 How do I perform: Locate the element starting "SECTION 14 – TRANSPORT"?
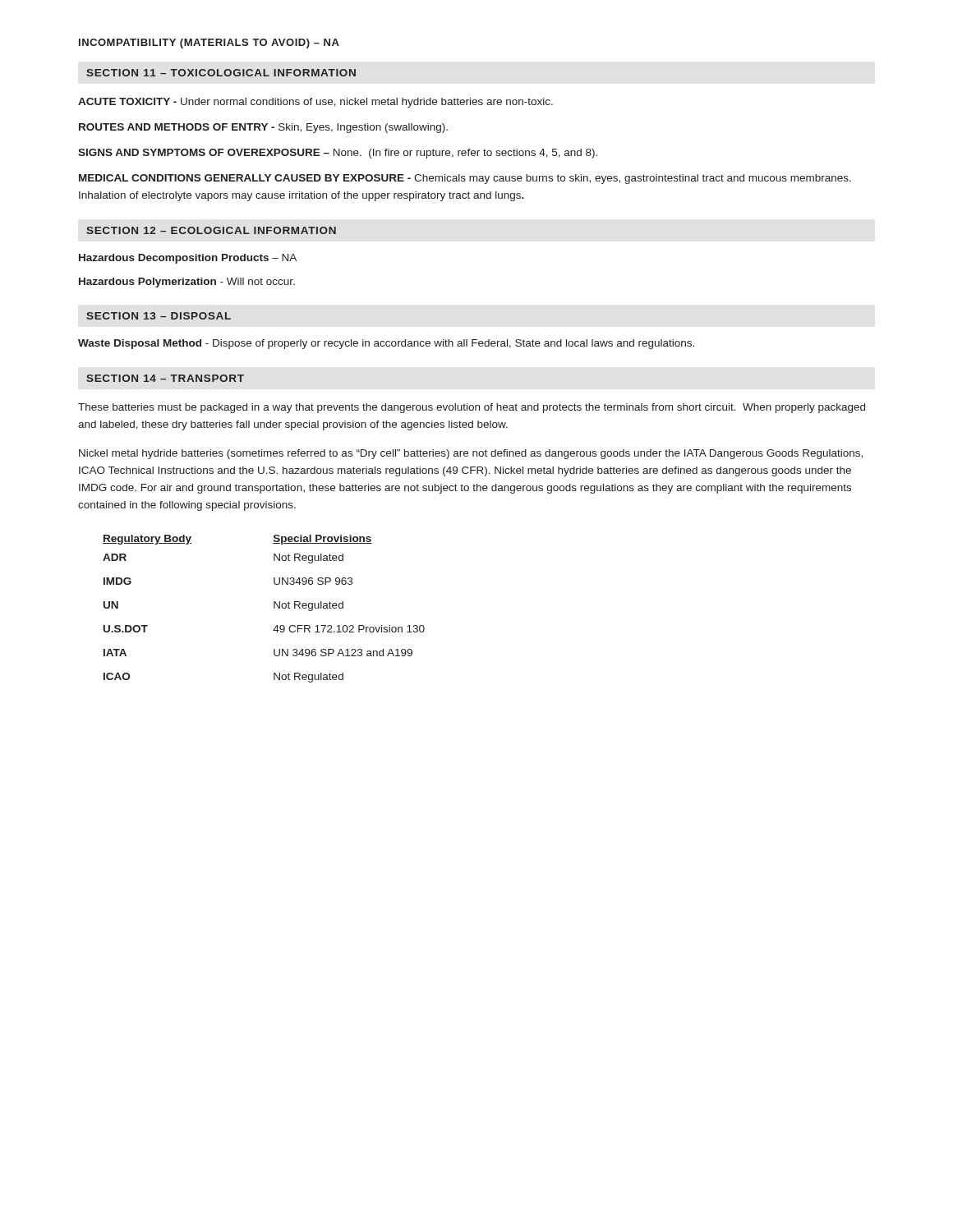[x=165, y=378]
